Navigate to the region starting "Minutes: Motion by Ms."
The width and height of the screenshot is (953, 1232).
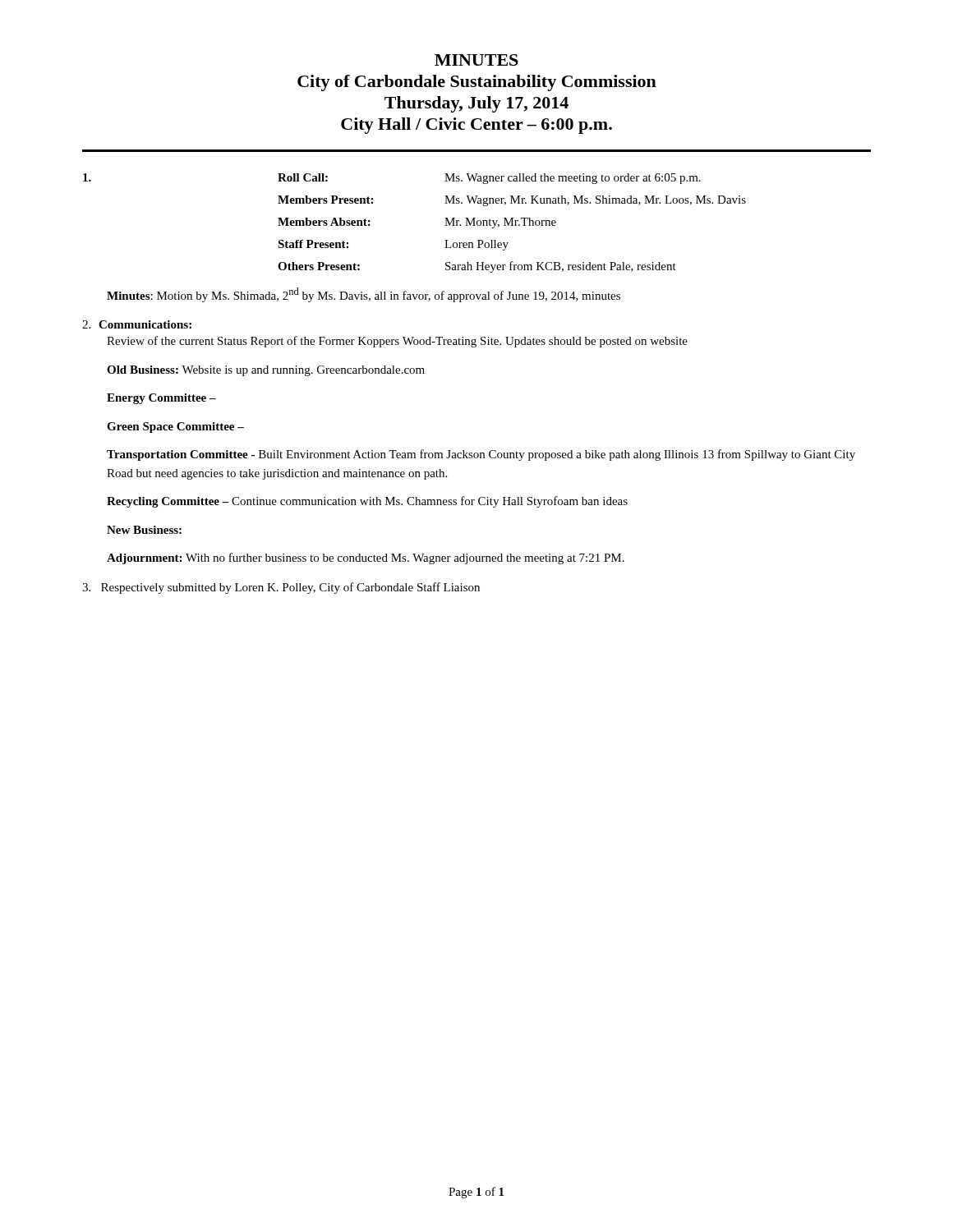pyautogui.click(x=364, y=294)
